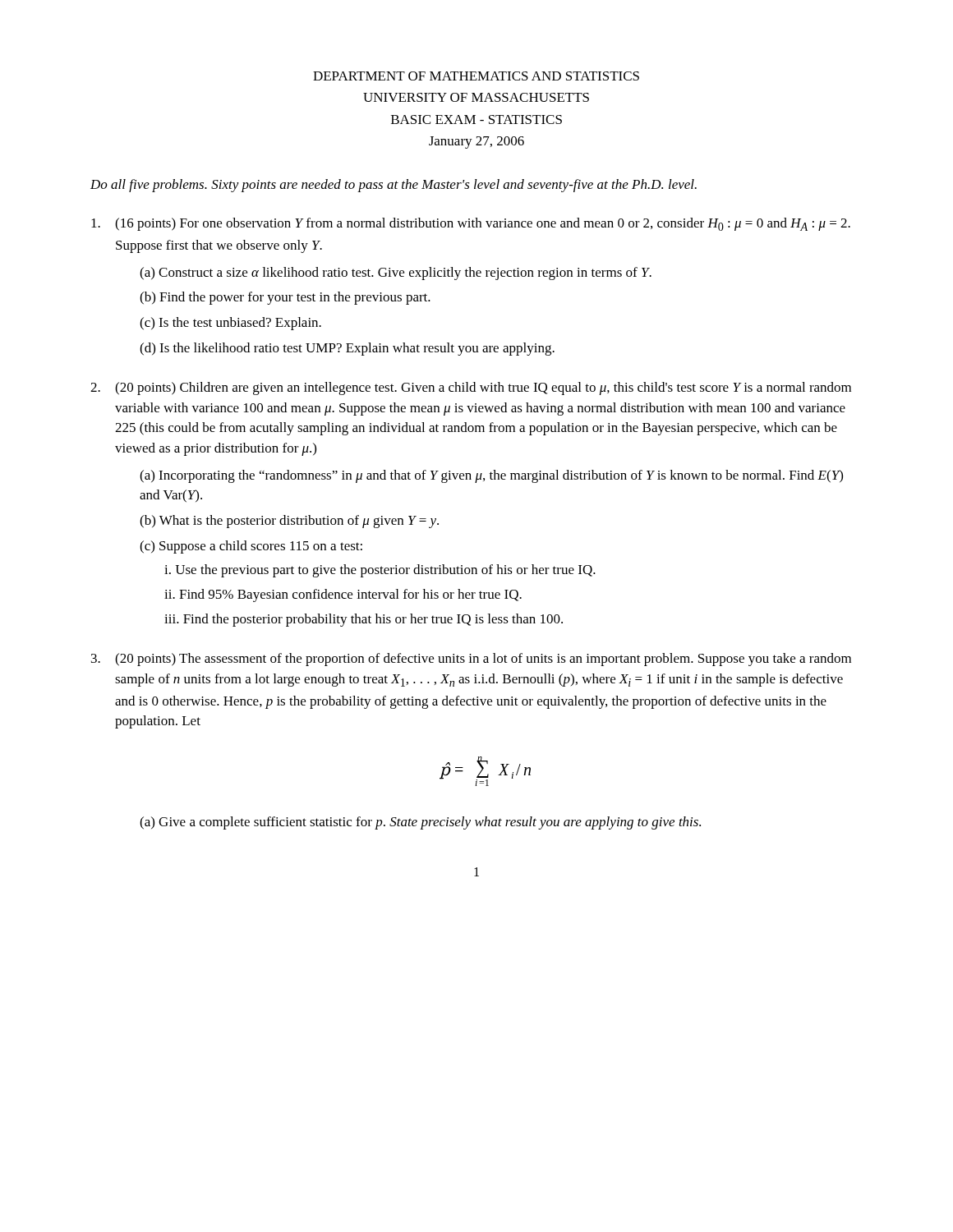Locate the formula that opens with "p̂ = n"

[489, 769]
